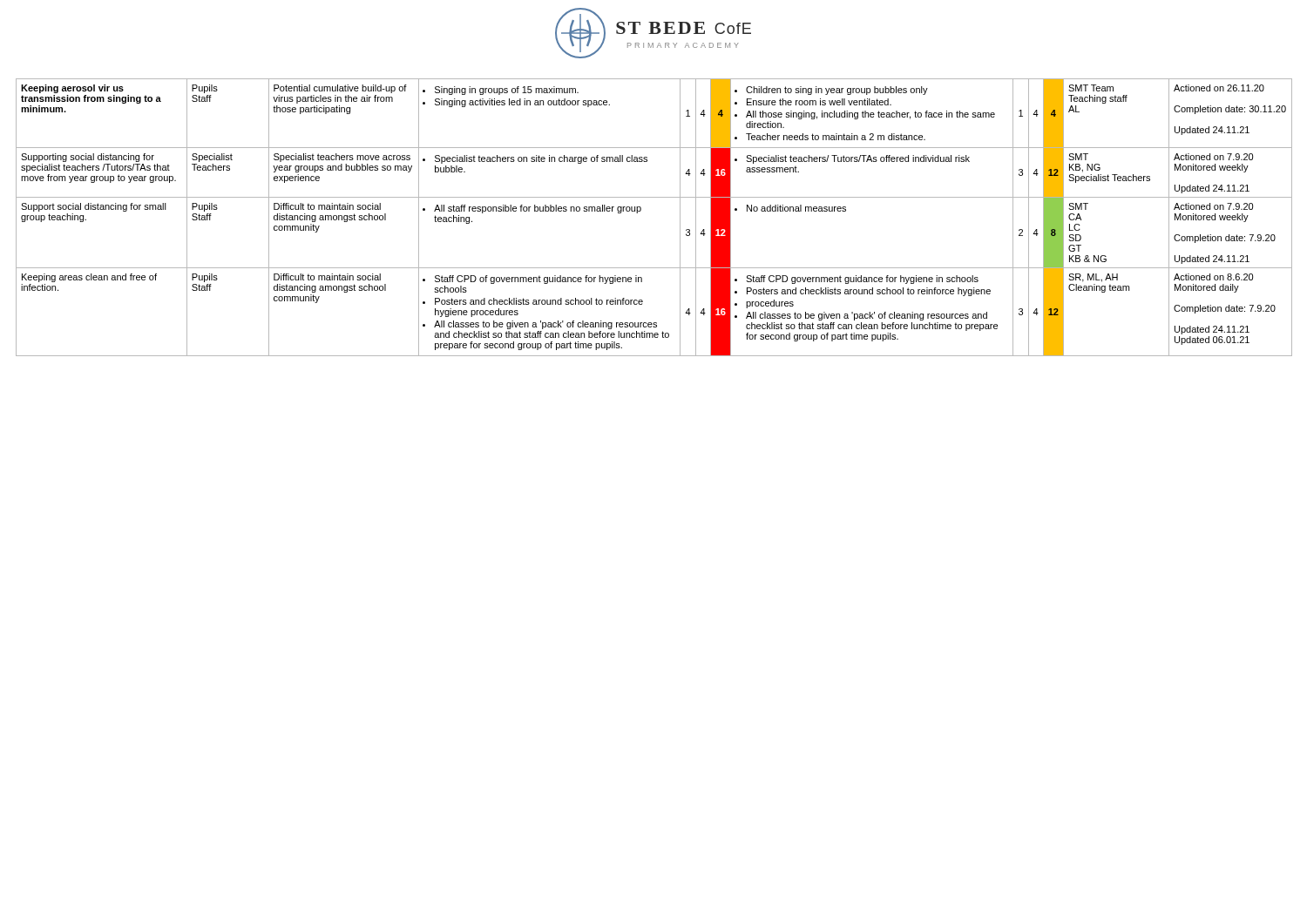The image size is (1307, 924).
Task: Click on the table containing "Singing in groups of"
Action: [654, 217]
